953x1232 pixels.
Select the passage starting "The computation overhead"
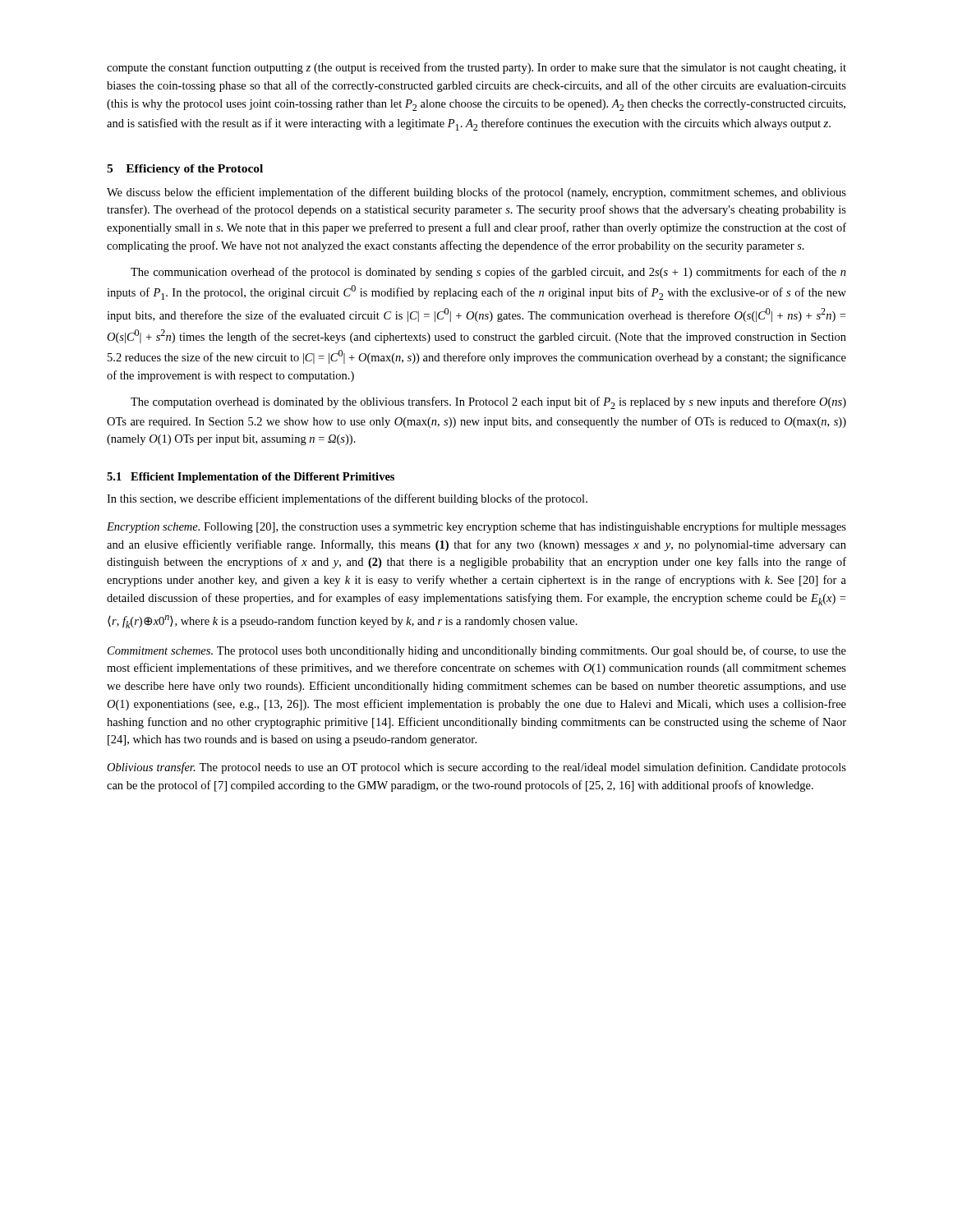click(x=476, y=421)
